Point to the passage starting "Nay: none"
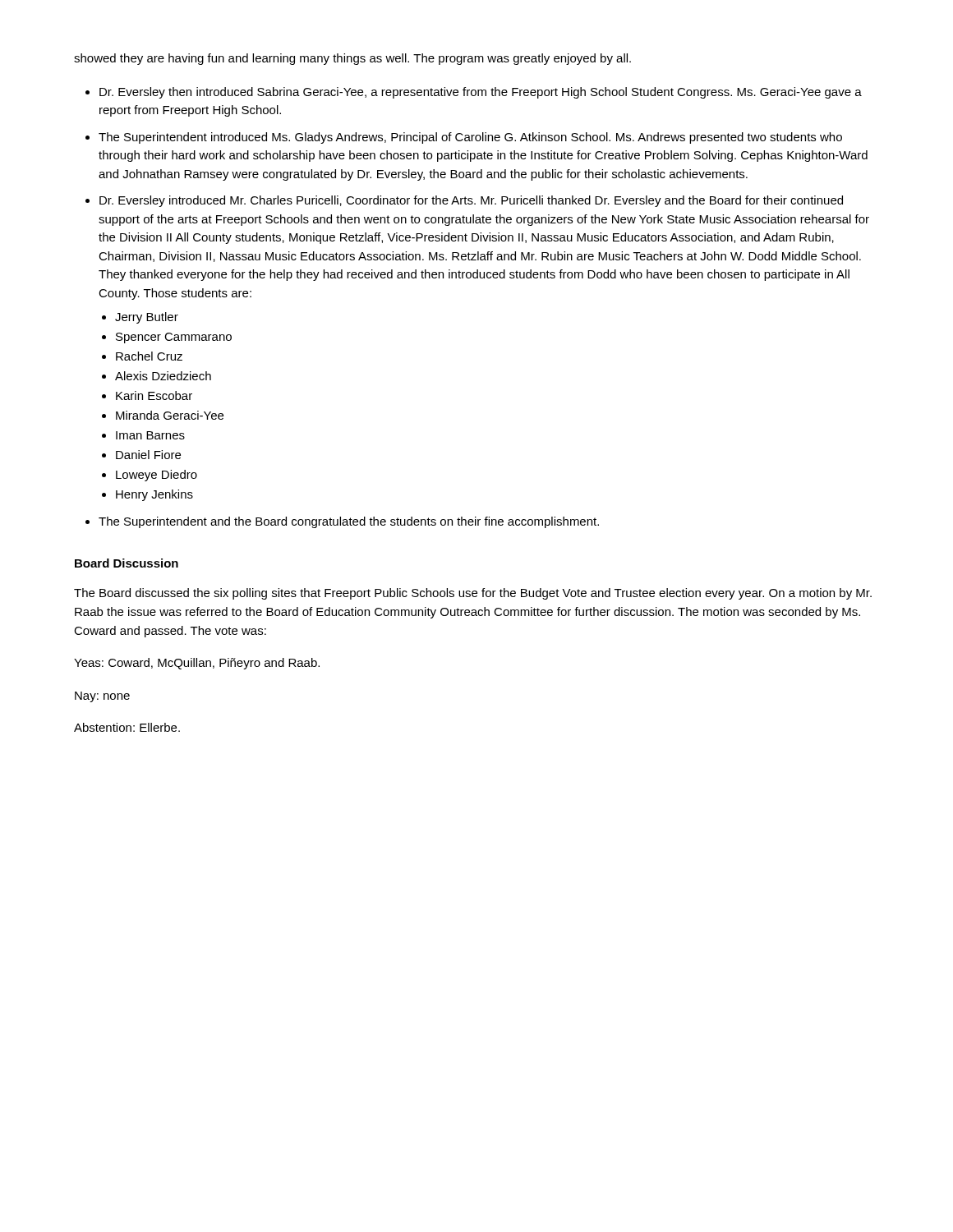The image size is (953, 1232). pyautogui.click(x=102, y=695)
